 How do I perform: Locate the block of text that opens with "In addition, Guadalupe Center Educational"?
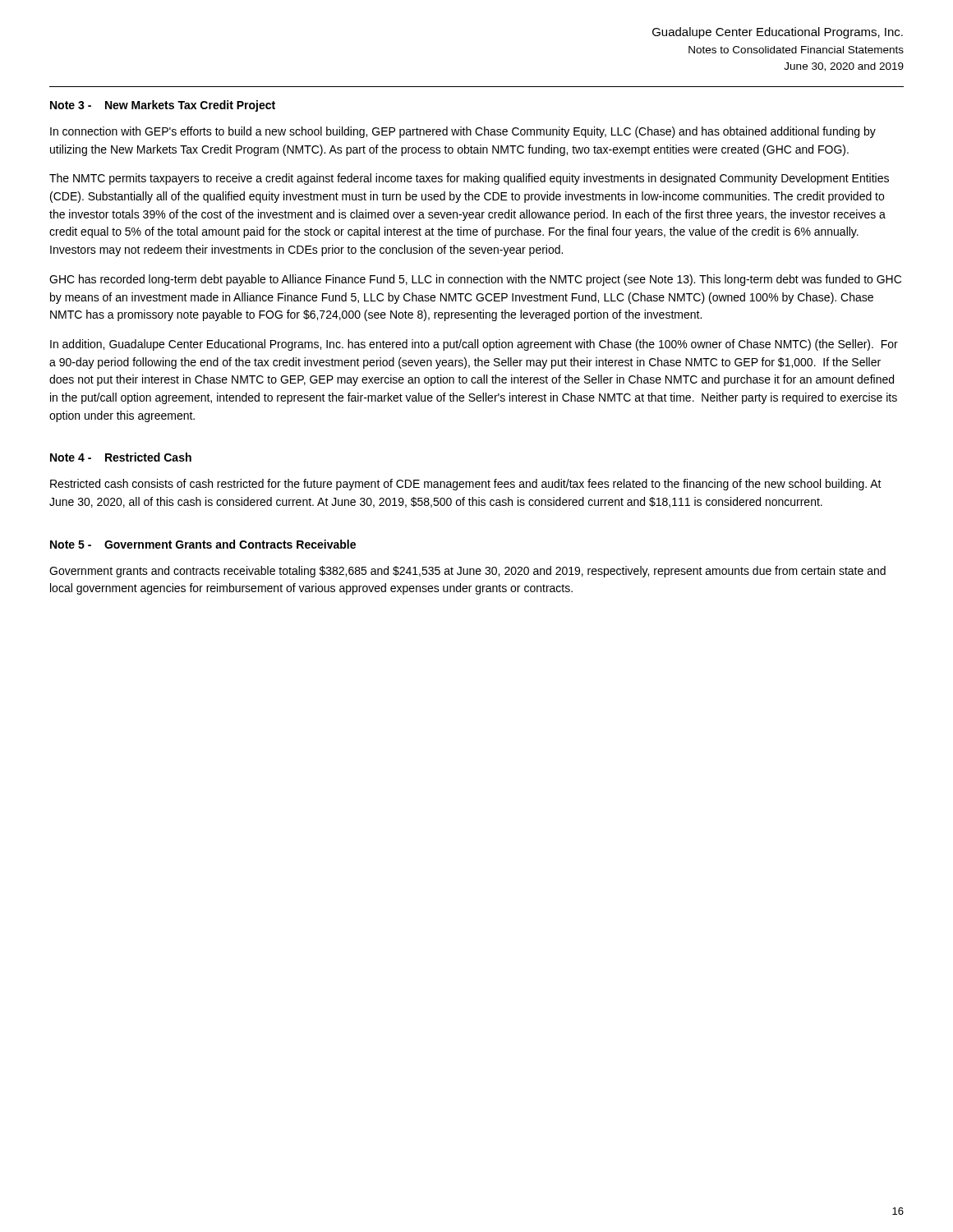point(473,380)
